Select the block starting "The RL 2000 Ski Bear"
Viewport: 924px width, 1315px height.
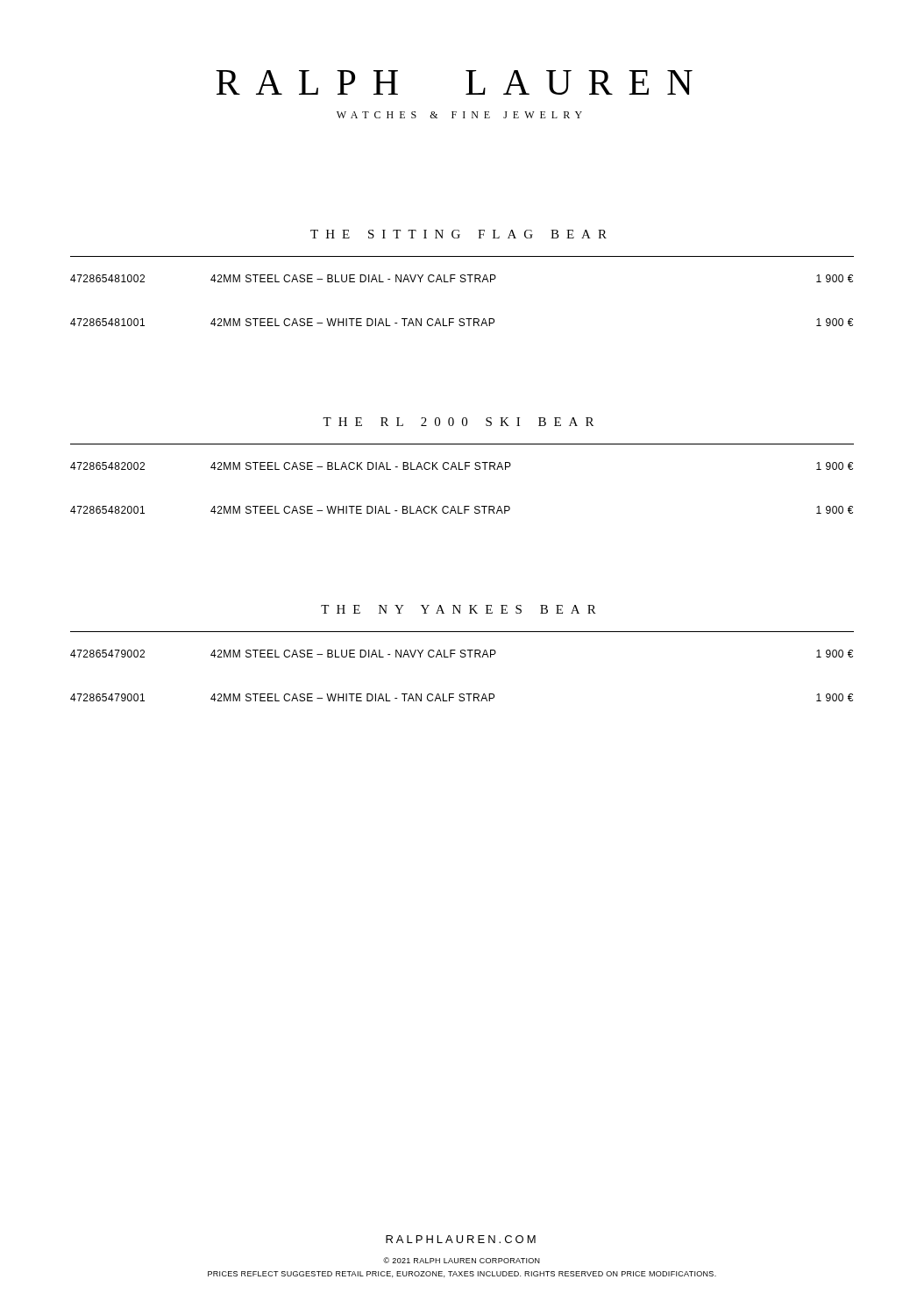coord(462,422)
